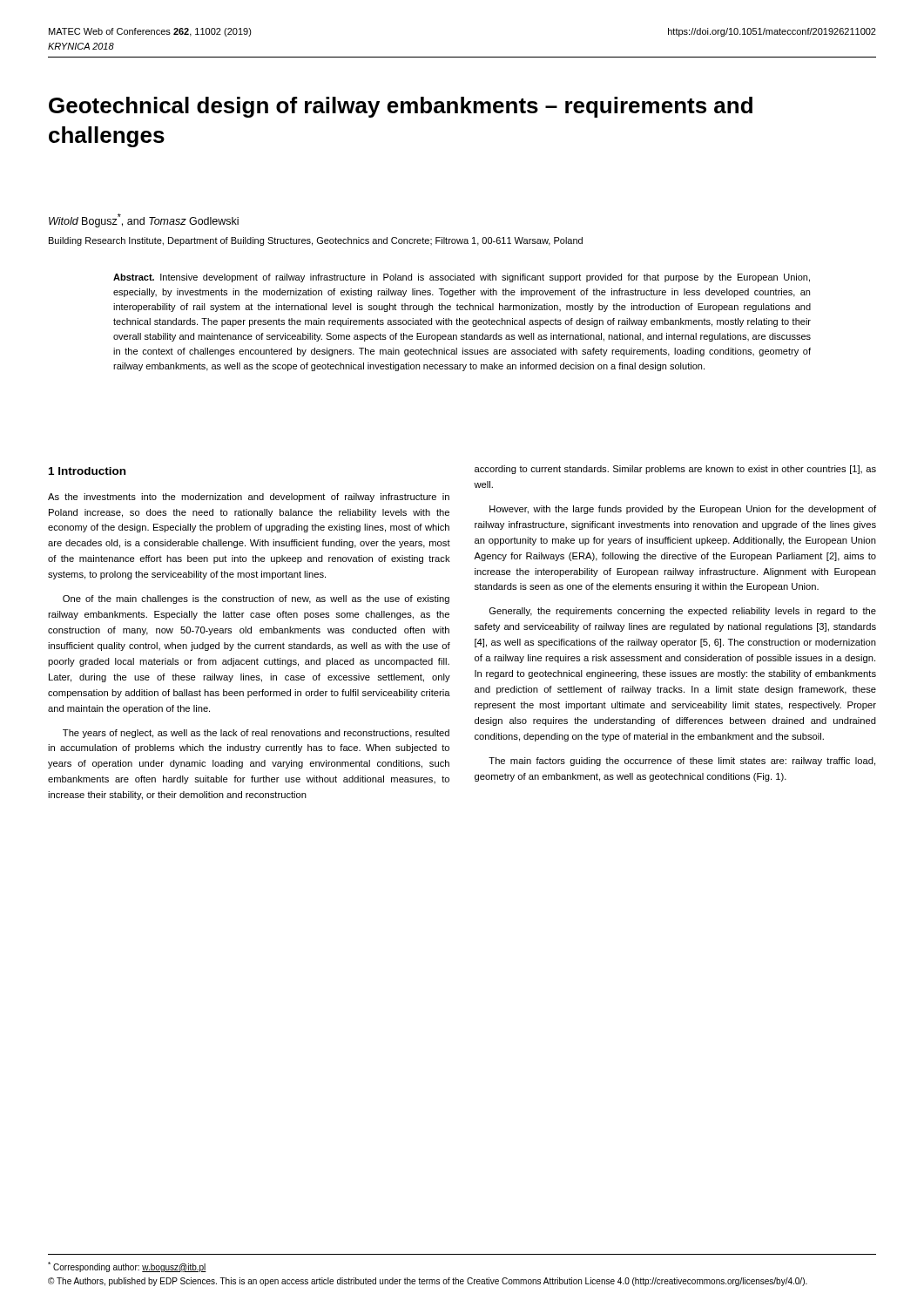The width and height of the screenshot is (924, 1307).
Task: Click the passage that begins "The main factors guiding the"
Action: 675,768
